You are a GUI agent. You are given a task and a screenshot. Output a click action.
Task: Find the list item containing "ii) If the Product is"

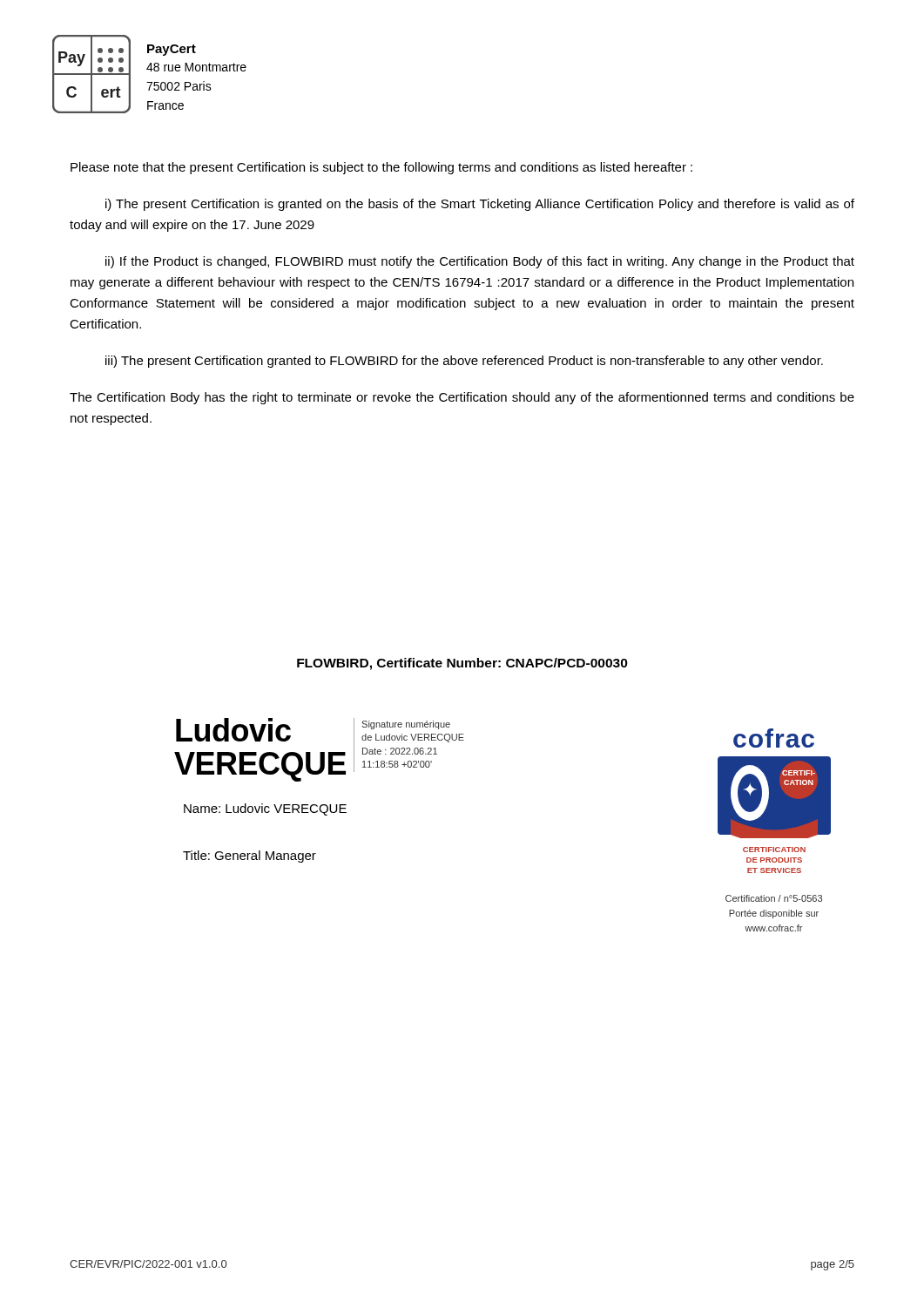coord(462,292)
